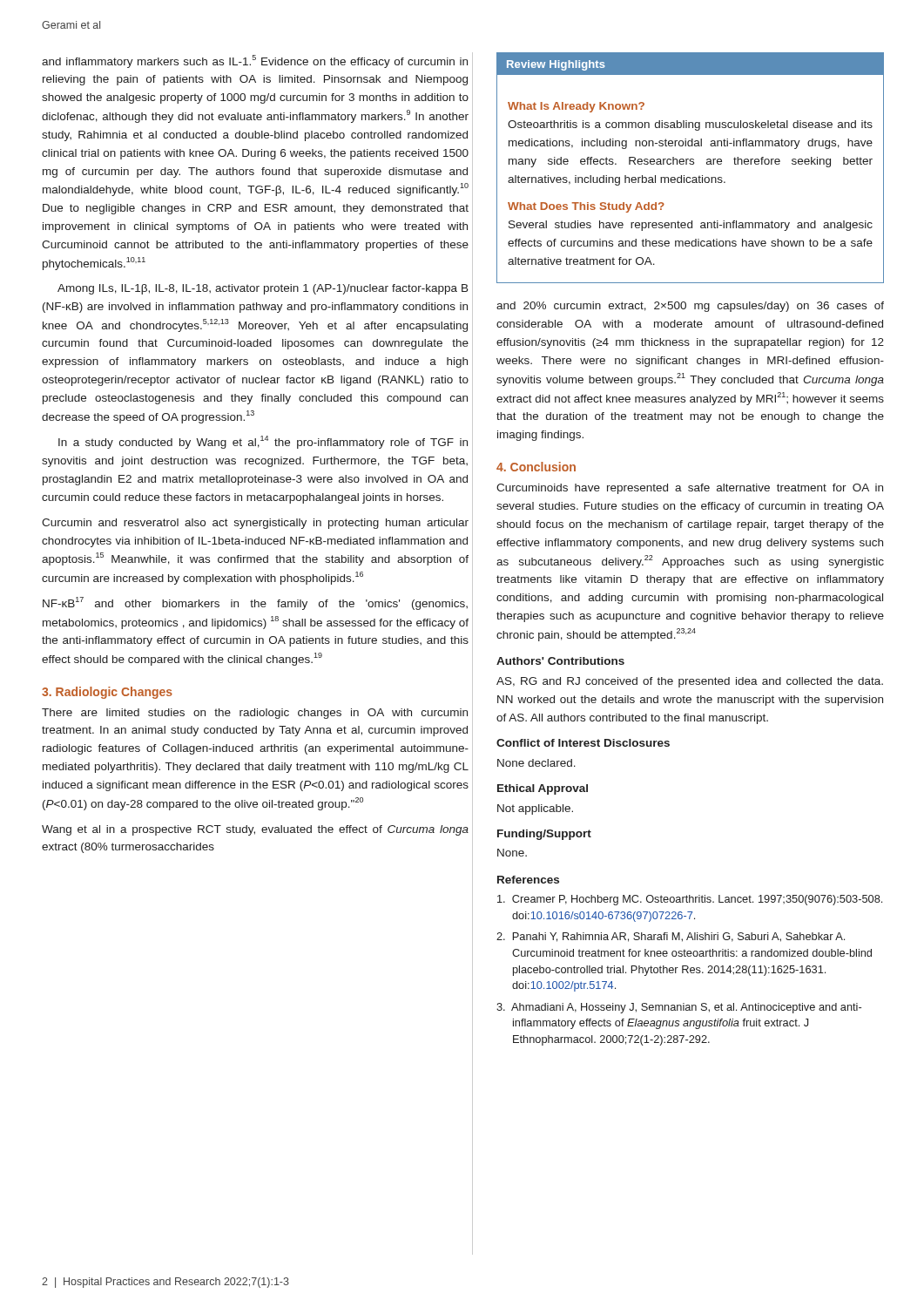This screenshot has height=1307, width=924.
Task: Locate the block of text that opens with "and 20% curcumin"
Action: click(690, 371)
